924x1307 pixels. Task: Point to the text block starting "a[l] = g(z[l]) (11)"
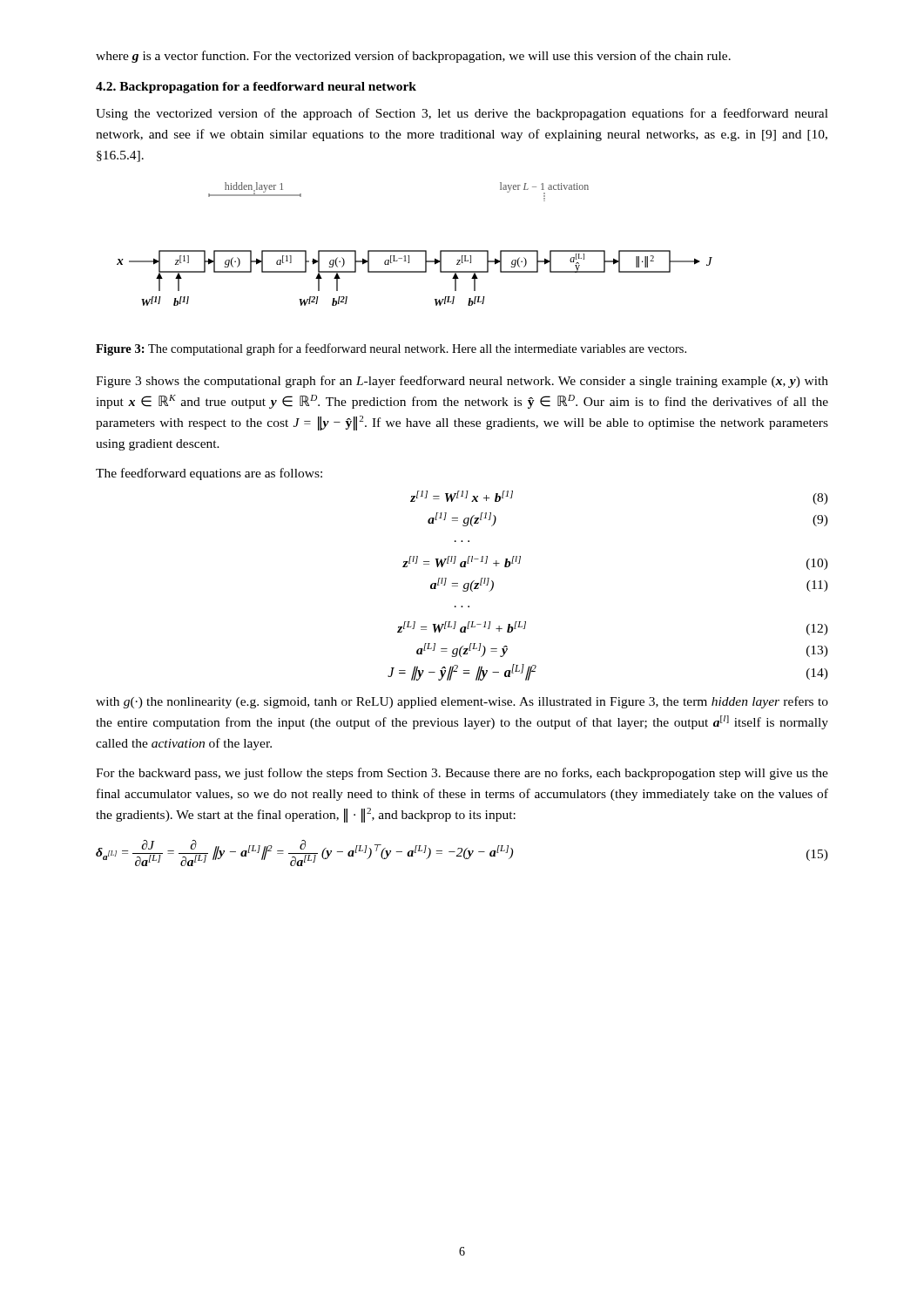click(x=471, y=584)
